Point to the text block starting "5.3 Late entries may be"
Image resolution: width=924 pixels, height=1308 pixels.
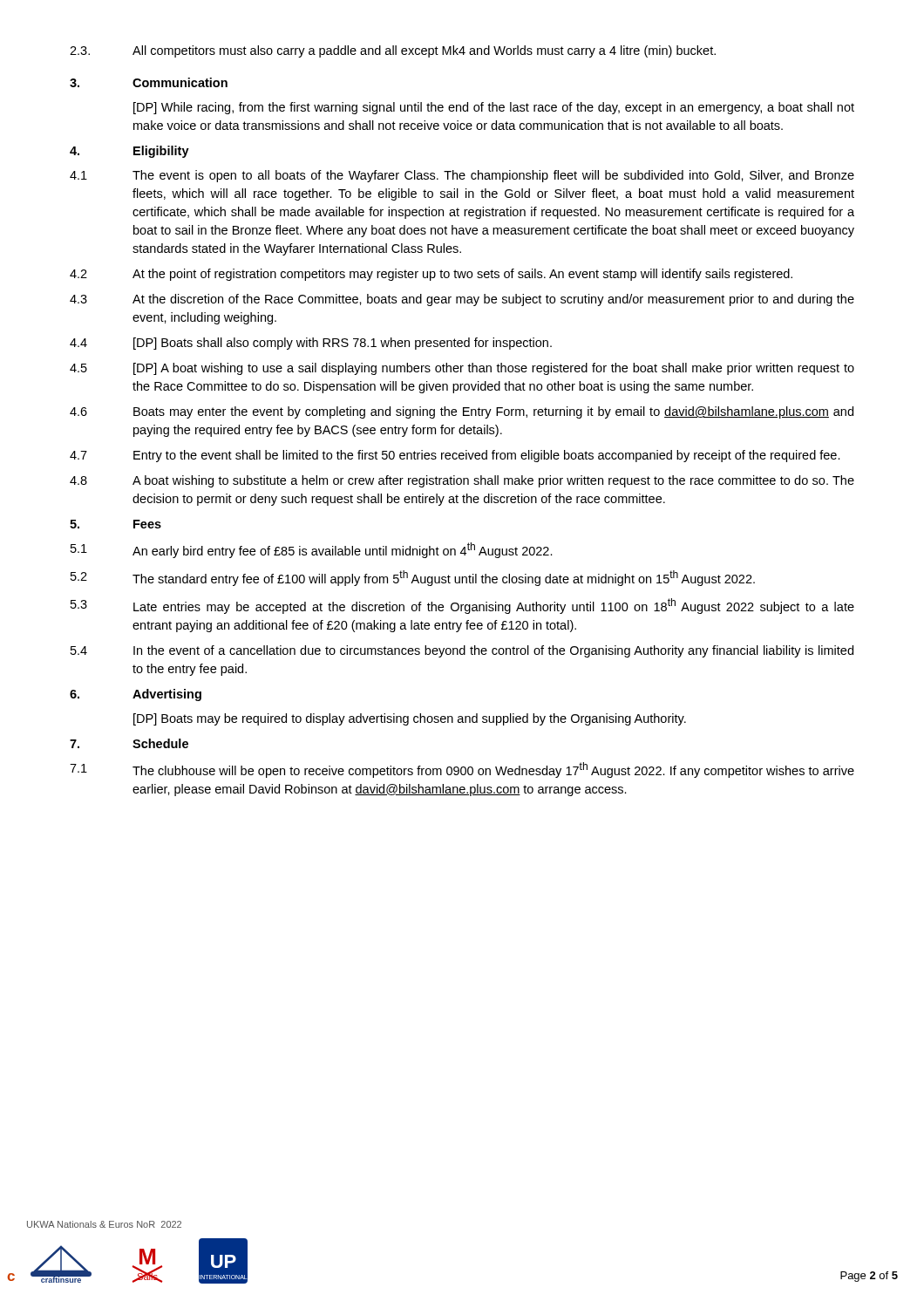point(462,615)
